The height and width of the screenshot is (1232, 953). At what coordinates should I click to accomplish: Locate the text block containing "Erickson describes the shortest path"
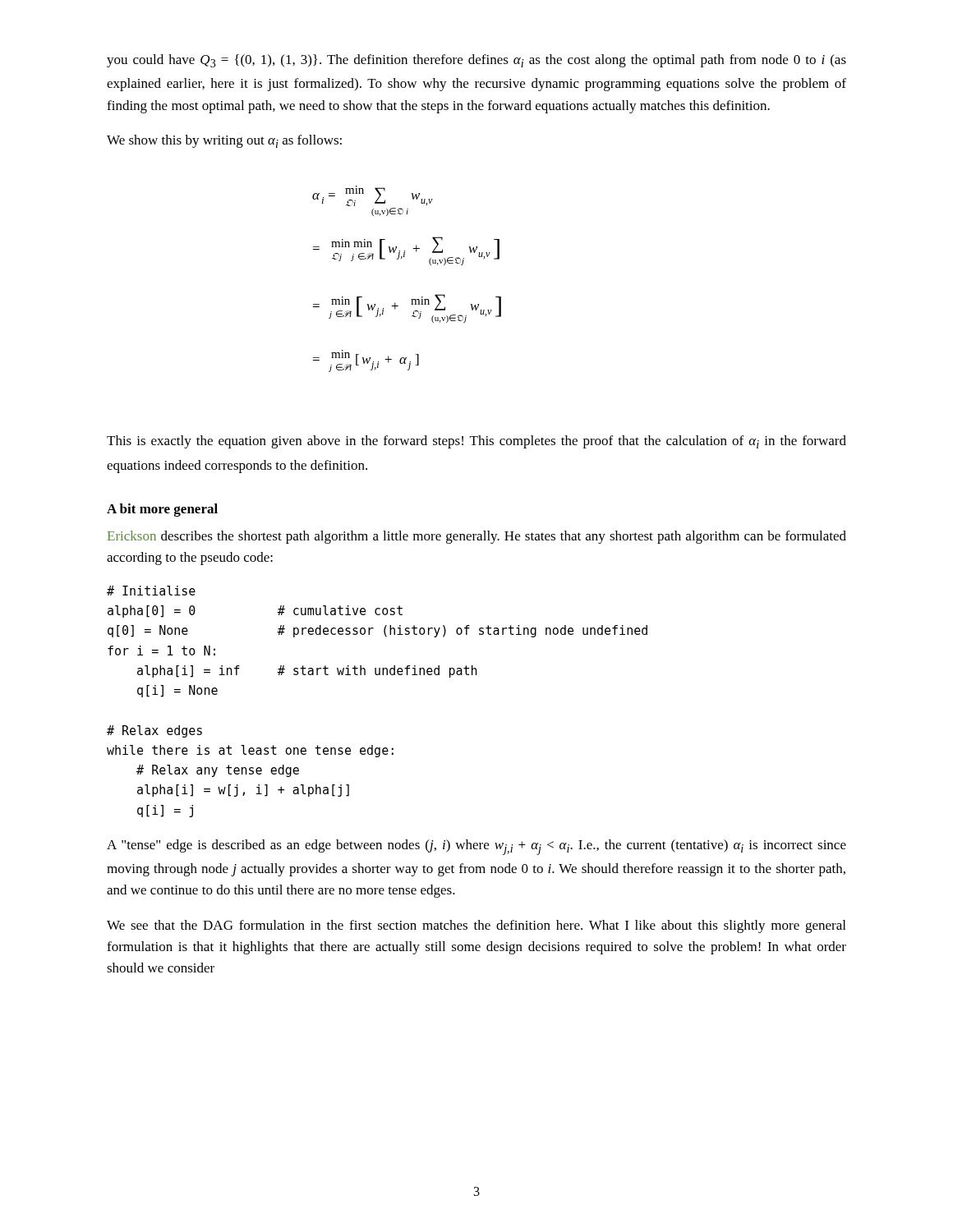476,547
